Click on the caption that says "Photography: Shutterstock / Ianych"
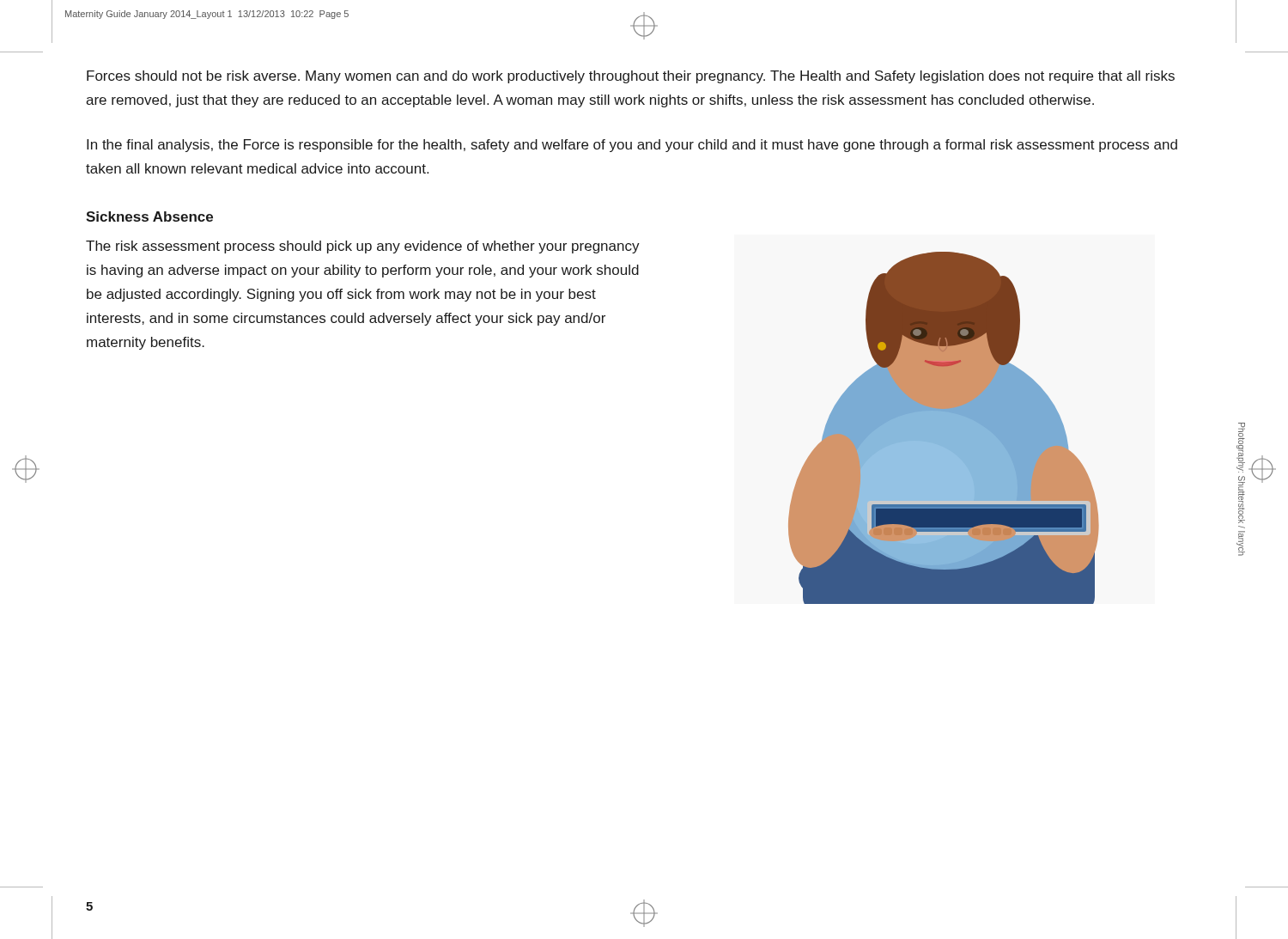The width and height of the screenshot is (1288, 939). pyautogui.click(x=1241, y=489)
